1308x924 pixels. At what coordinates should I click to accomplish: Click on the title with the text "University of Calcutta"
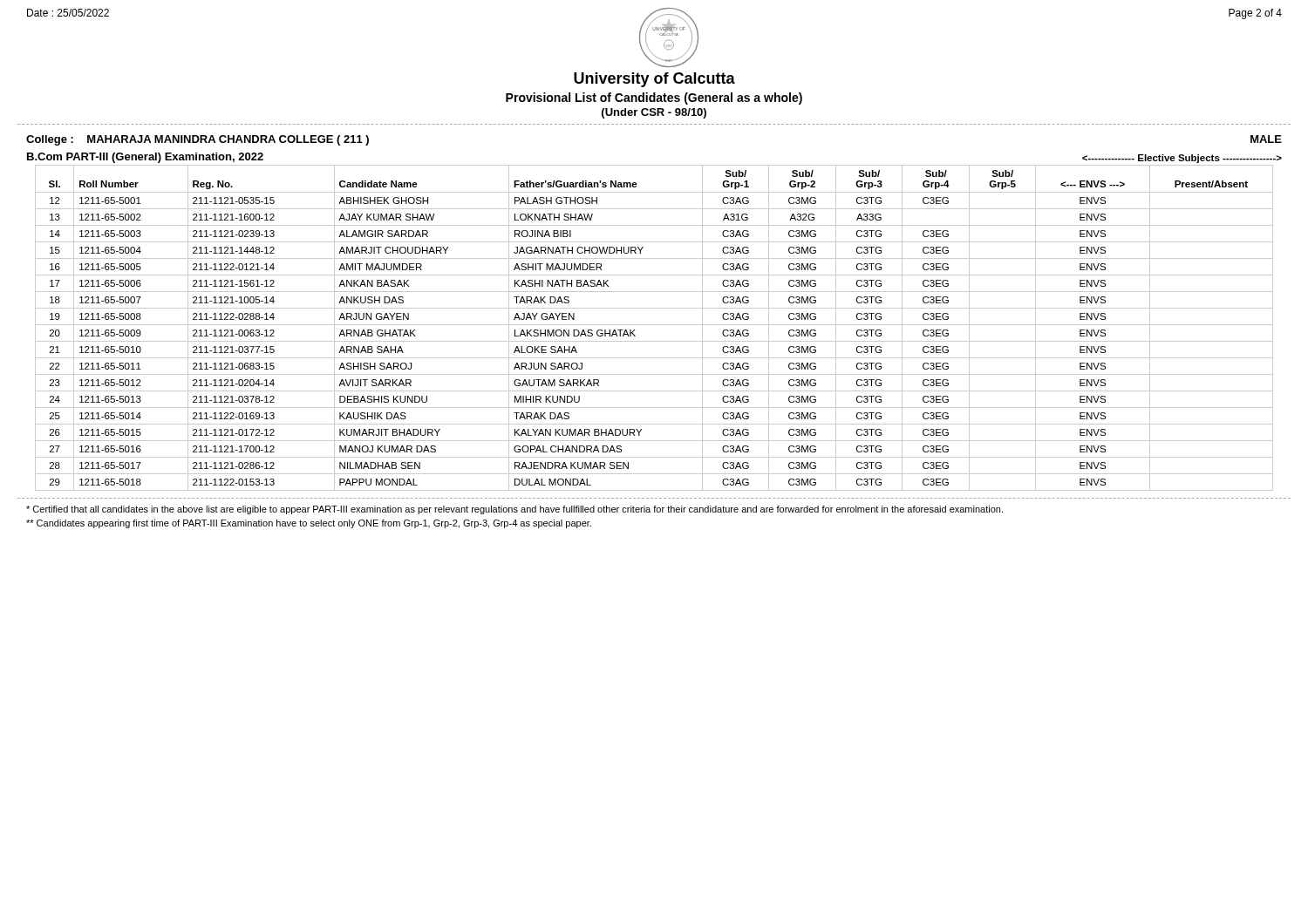654,78
